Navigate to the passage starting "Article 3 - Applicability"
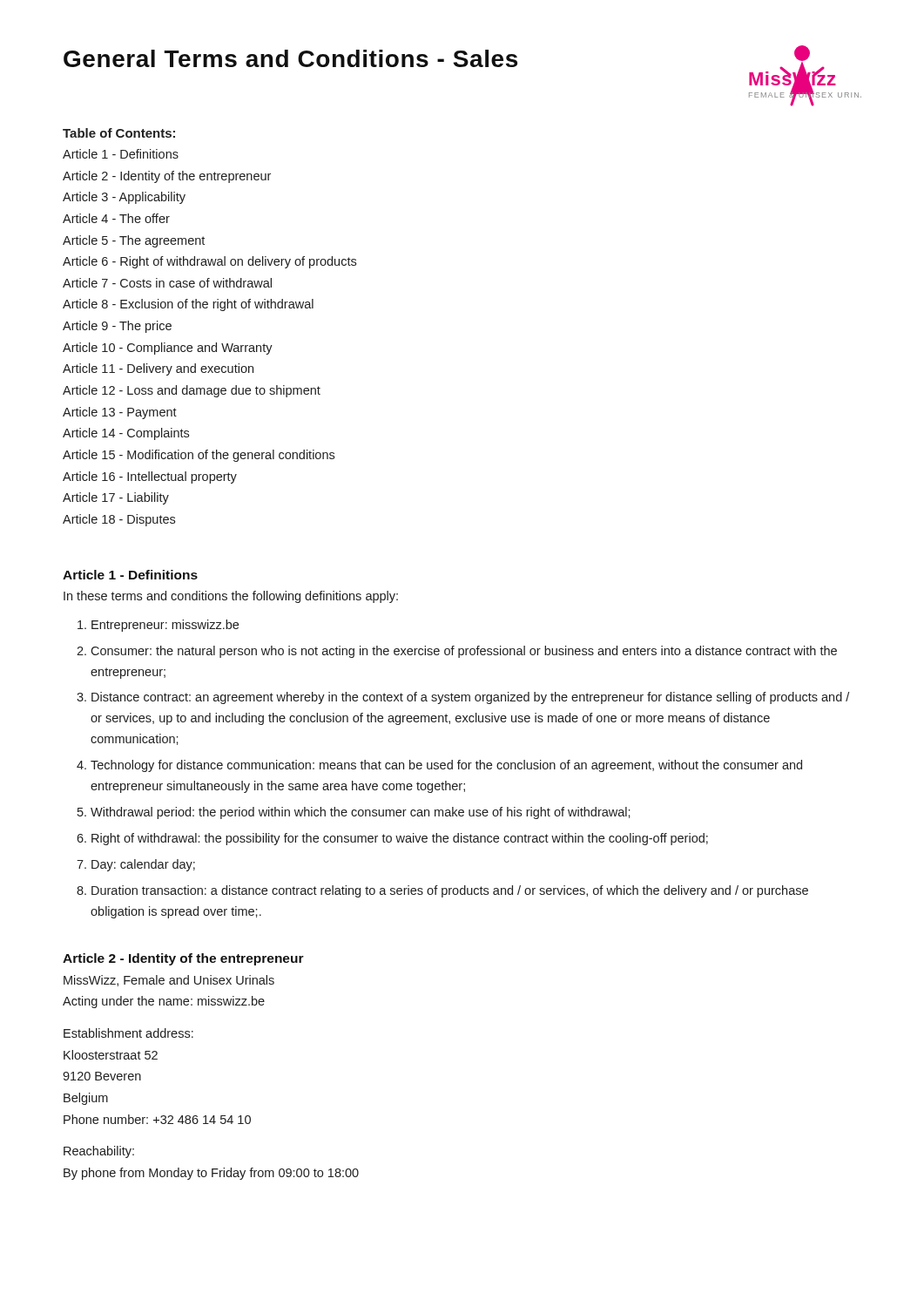 (x=124, y=197)
